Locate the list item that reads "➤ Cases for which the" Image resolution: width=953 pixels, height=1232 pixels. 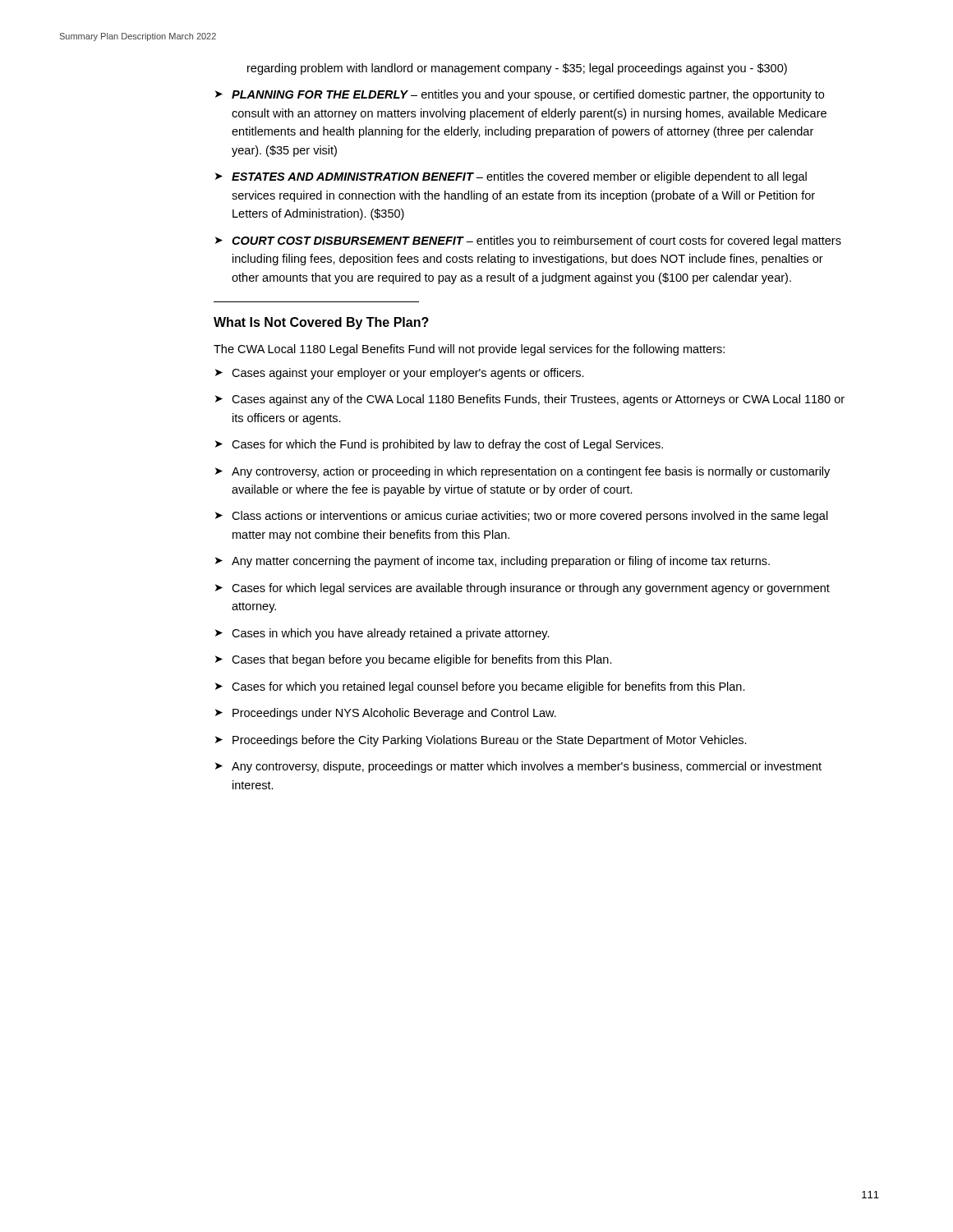click(530, 445)
